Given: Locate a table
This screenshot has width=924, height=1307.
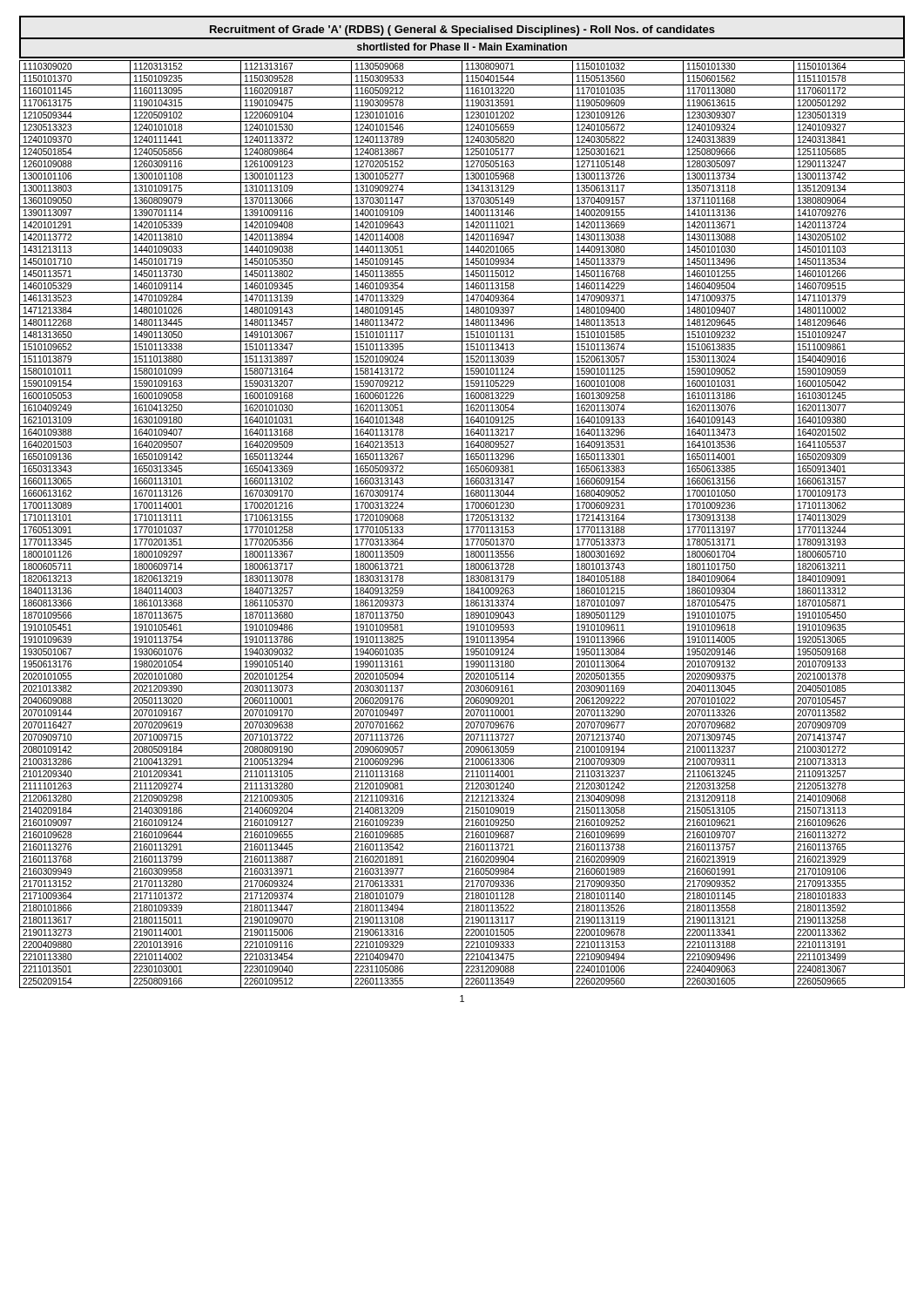Looking at the screenshot, I should tap(462, 524).
